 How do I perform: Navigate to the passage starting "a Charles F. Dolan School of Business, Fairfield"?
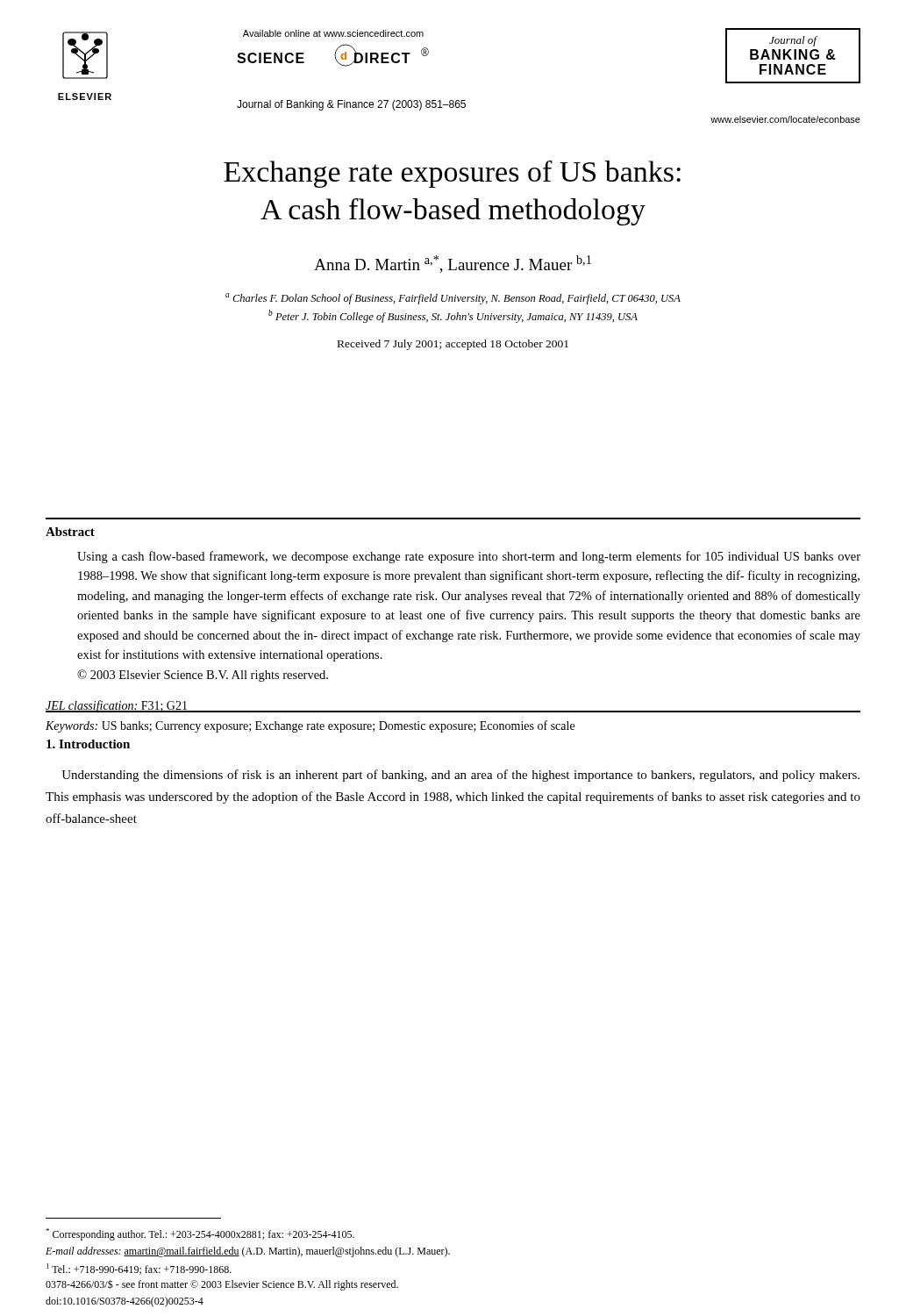[453, 307]
